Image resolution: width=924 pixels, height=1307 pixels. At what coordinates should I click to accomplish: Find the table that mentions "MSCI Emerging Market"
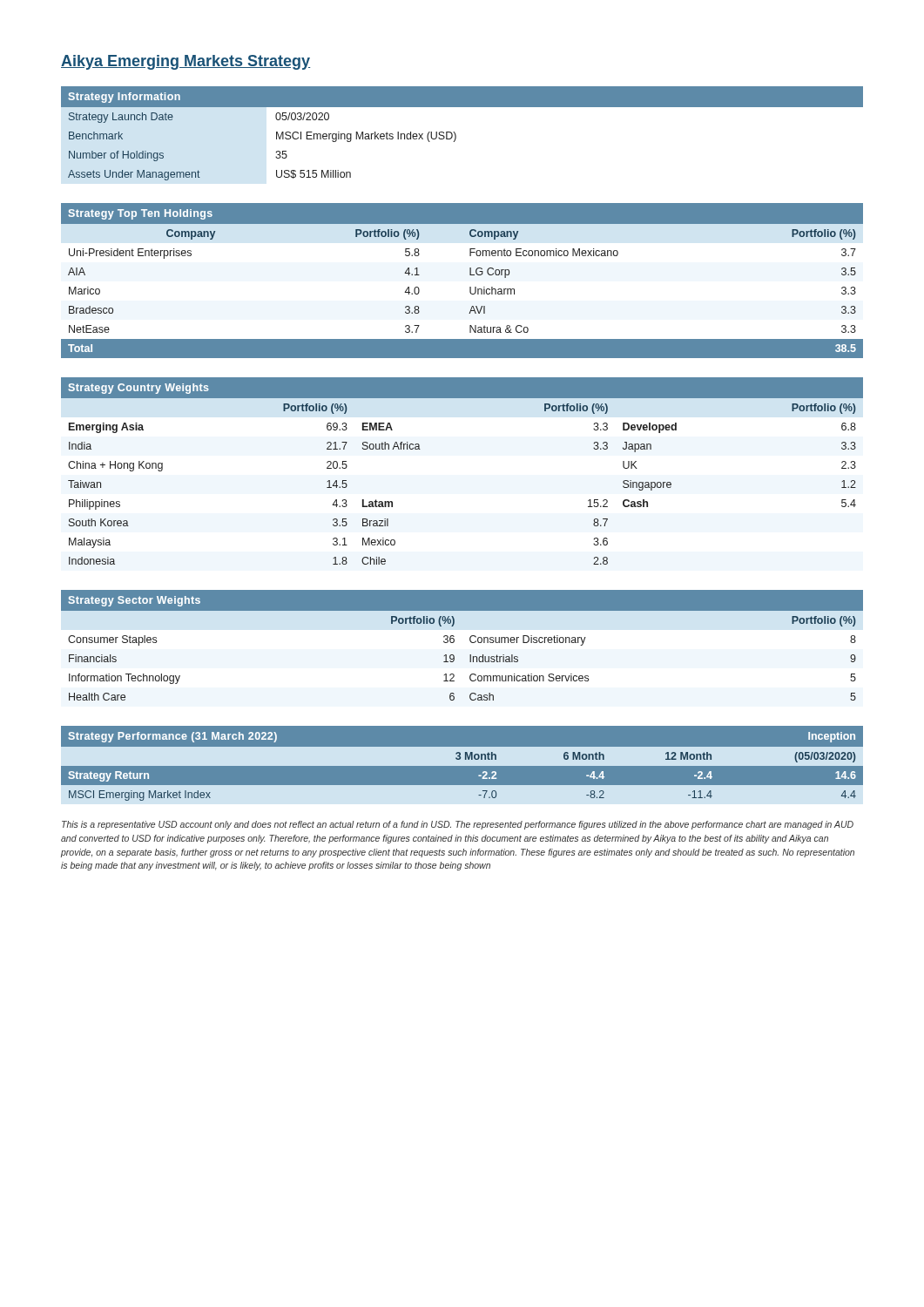462,765
